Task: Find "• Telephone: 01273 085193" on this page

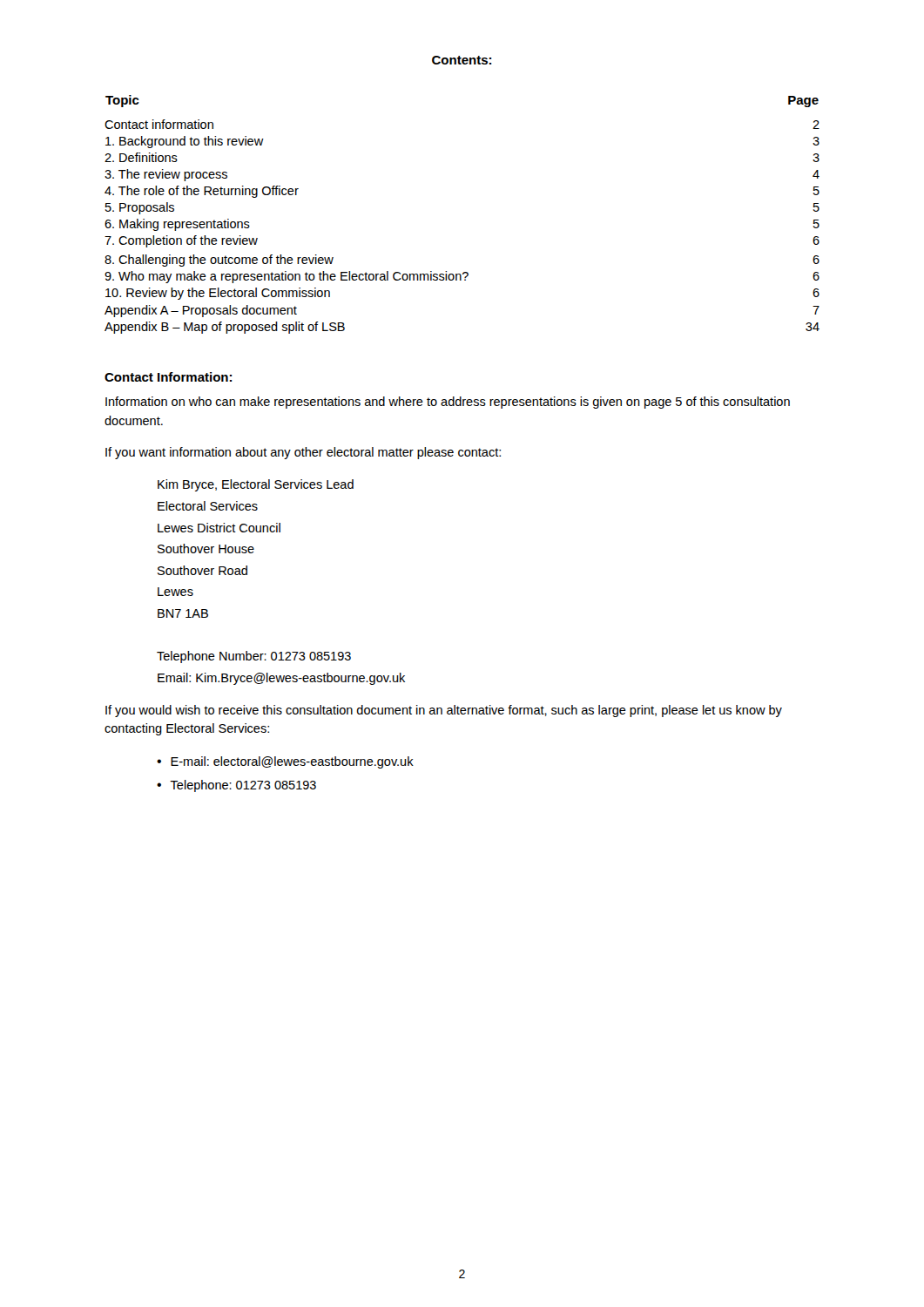Action: click(237, 785)
